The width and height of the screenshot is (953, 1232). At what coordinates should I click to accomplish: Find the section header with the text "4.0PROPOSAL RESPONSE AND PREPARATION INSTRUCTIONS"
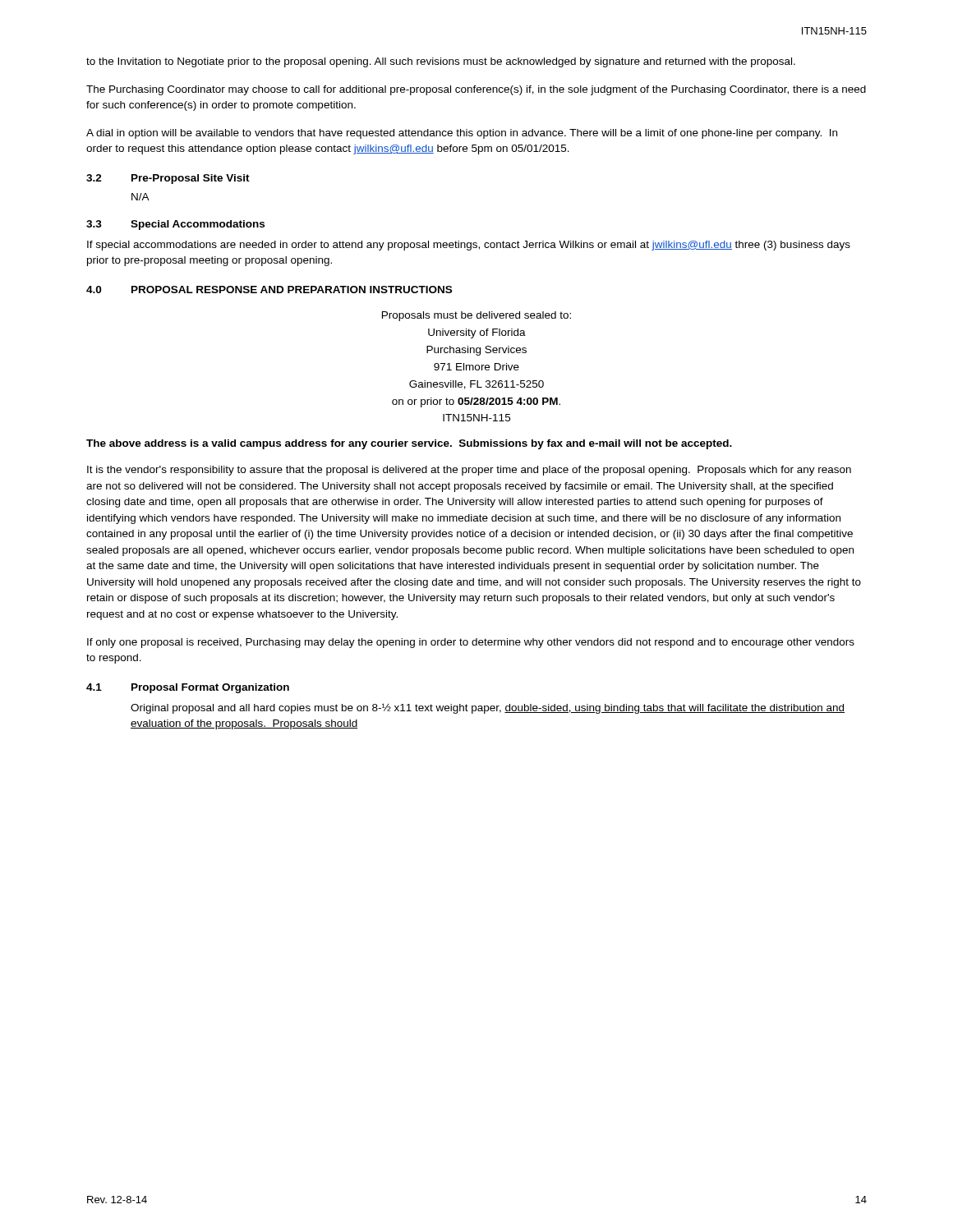pyautogui.click(x=269, y=290)
